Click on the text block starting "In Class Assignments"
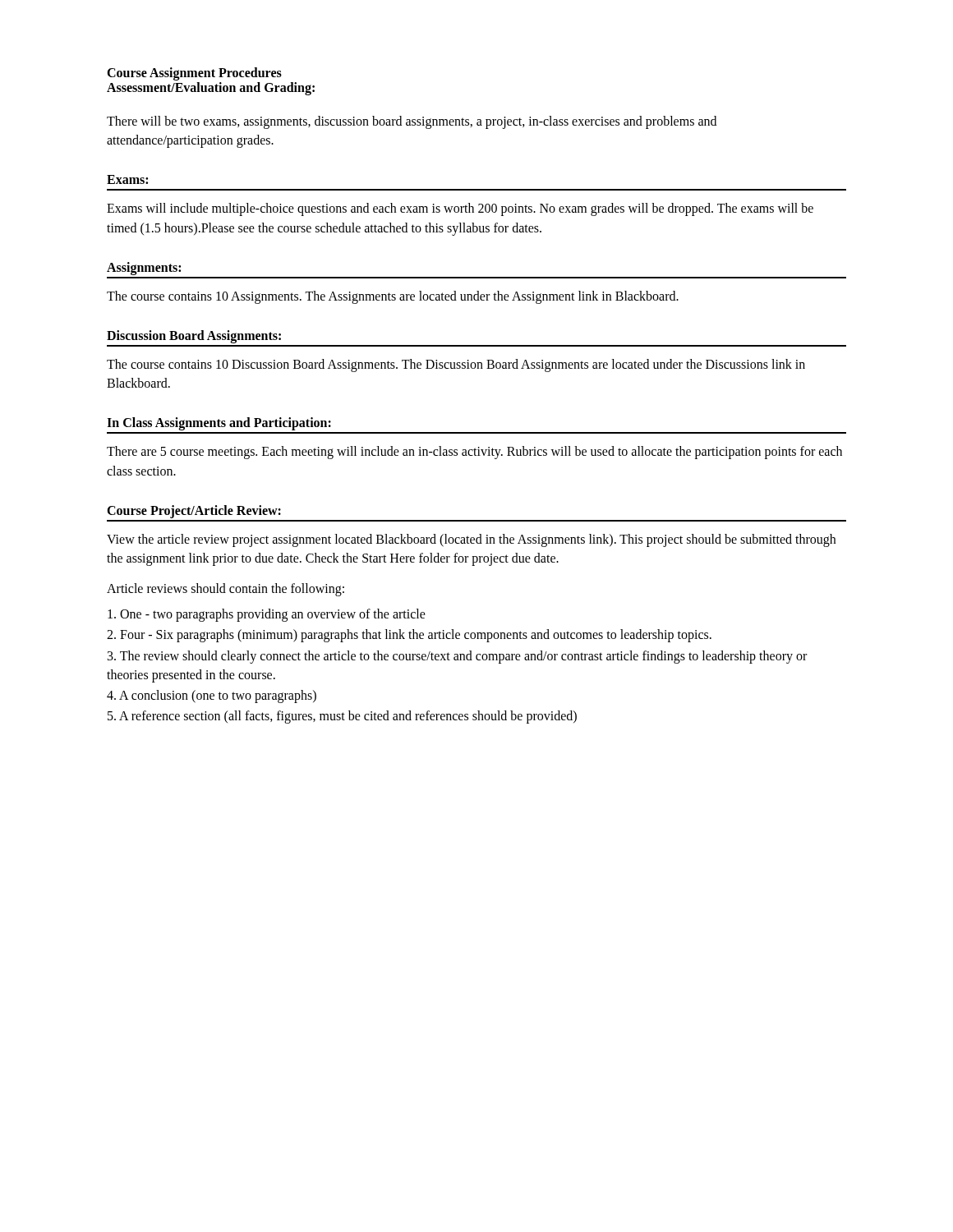Screen dimensions: 1232x953 [x=219, y=423]
